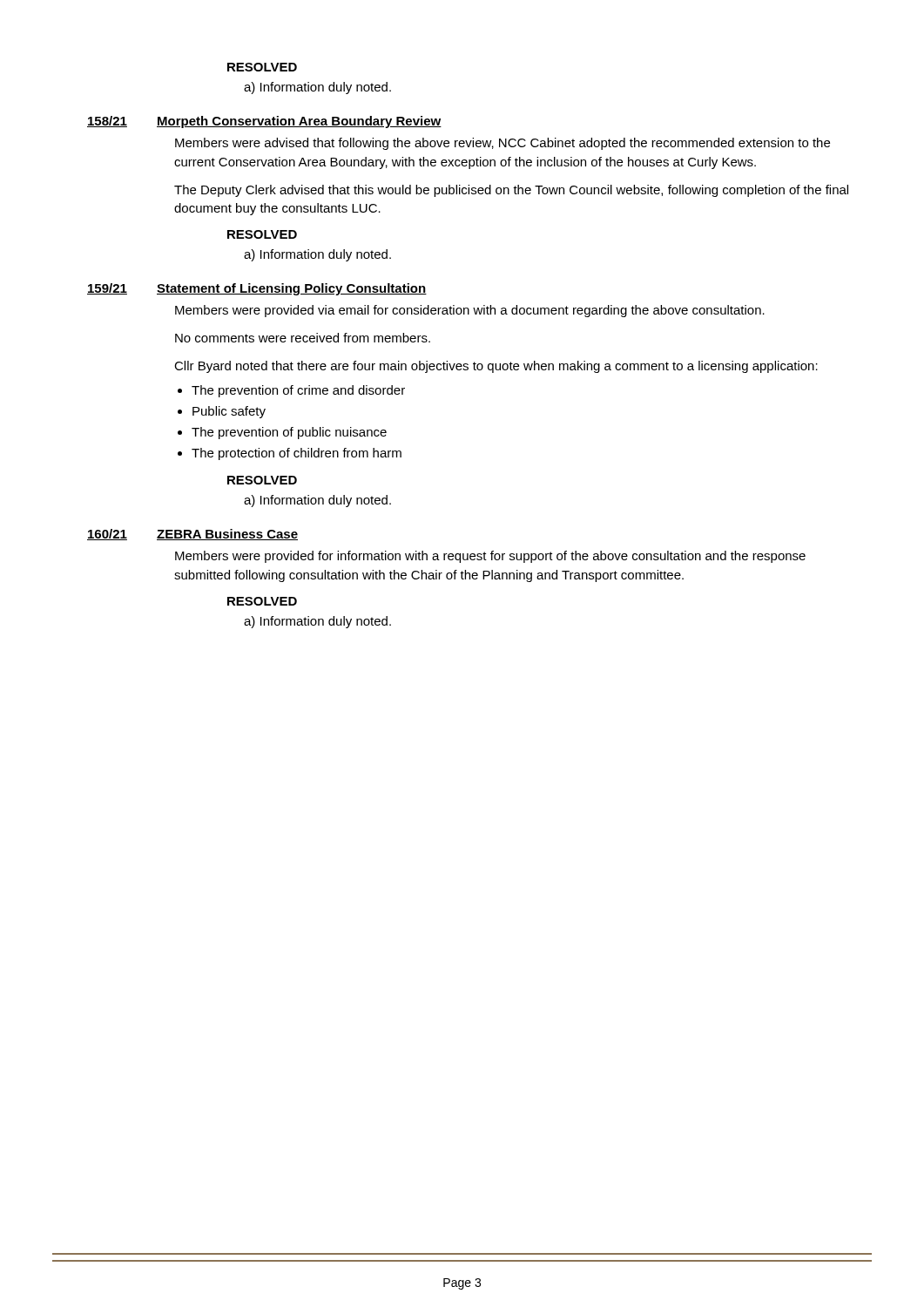This screenshot has width=924, height=1307.
Task: Select the text block that reads "The Deputy Clerk advised that this"
Action: pyautogui.click(x=512, y=199)
